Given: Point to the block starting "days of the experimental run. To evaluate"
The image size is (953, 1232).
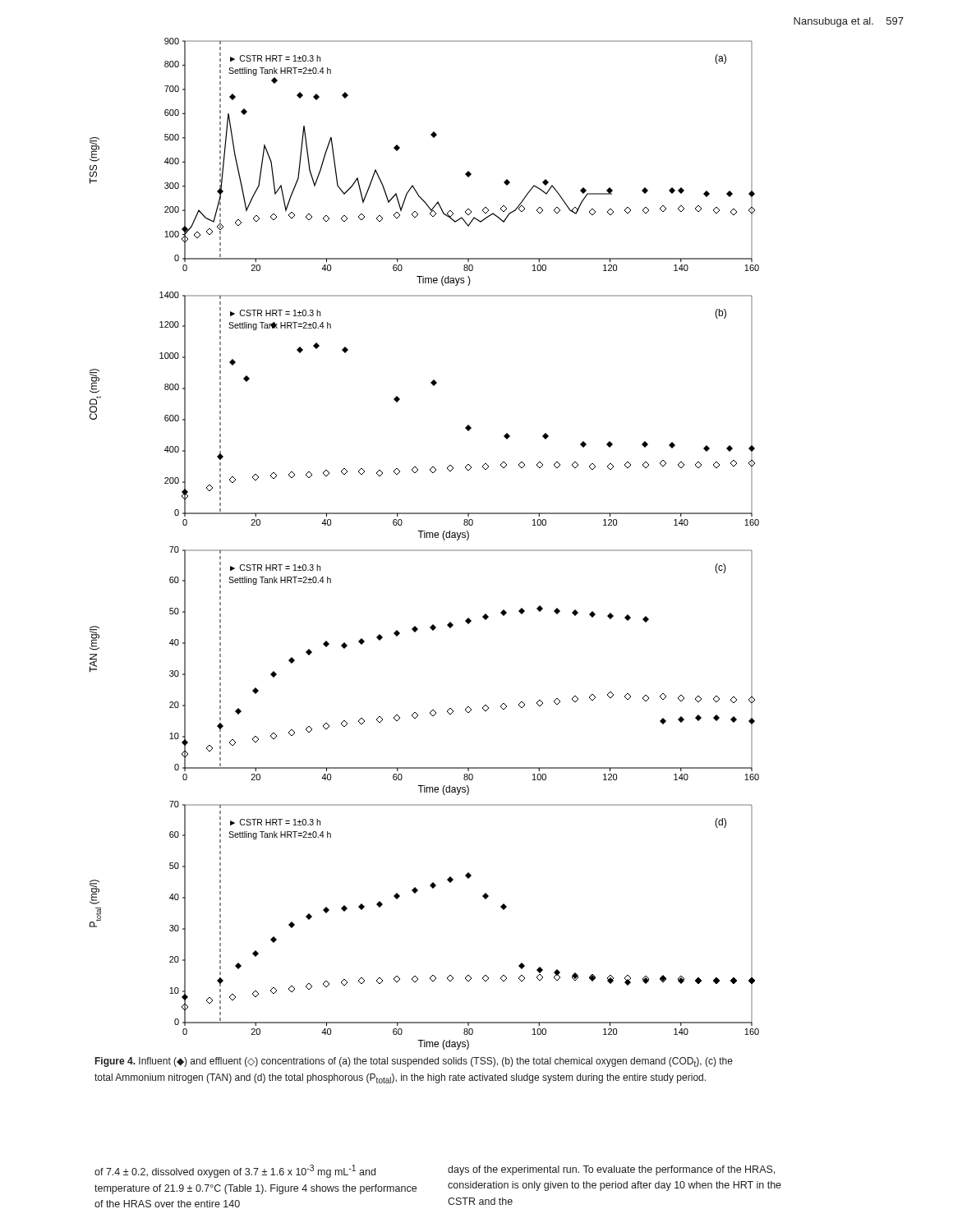Looking at the screenshot, I should click(615, 1185).
